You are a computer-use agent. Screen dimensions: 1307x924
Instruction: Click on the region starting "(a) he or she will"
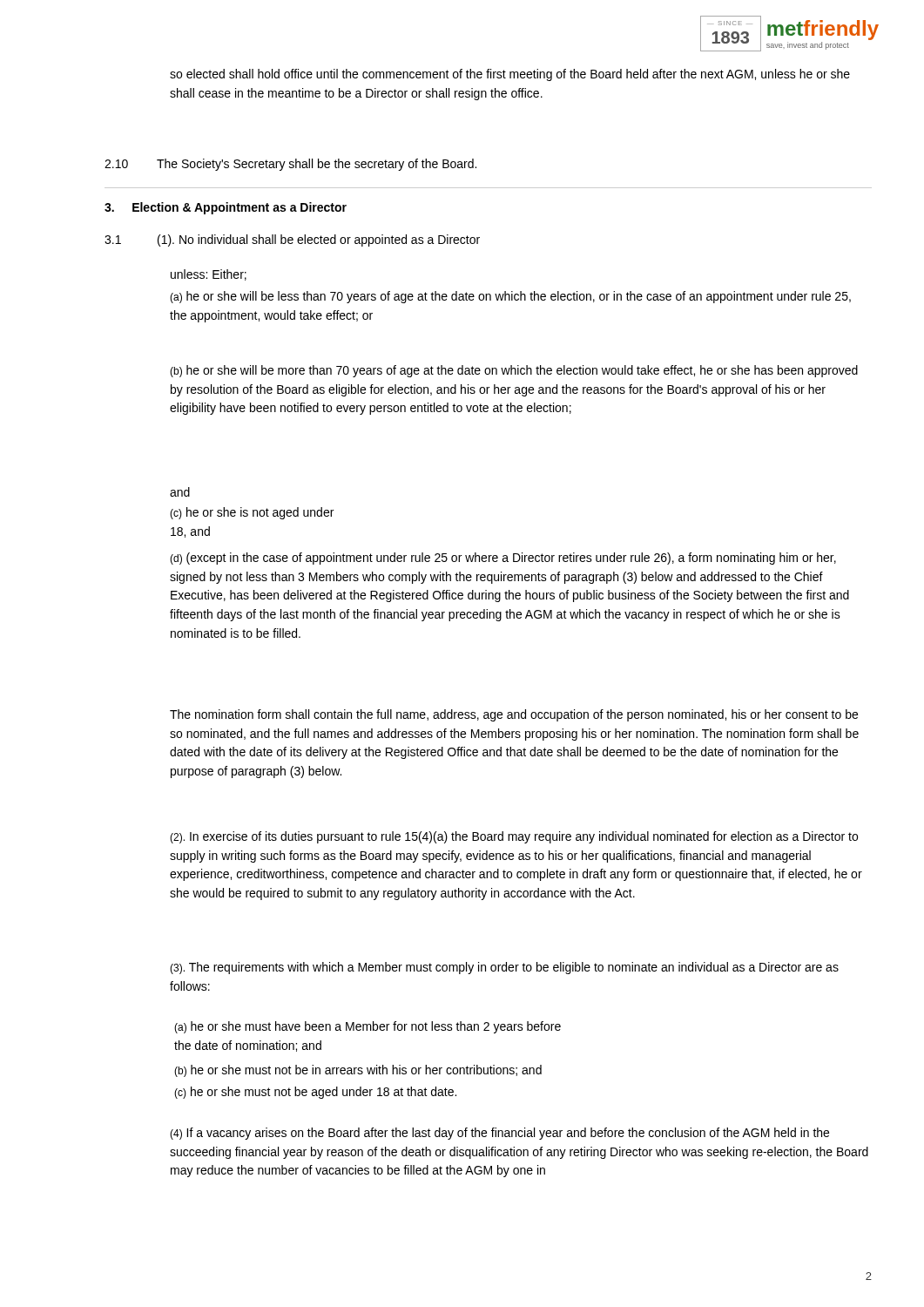pos(511,306)
